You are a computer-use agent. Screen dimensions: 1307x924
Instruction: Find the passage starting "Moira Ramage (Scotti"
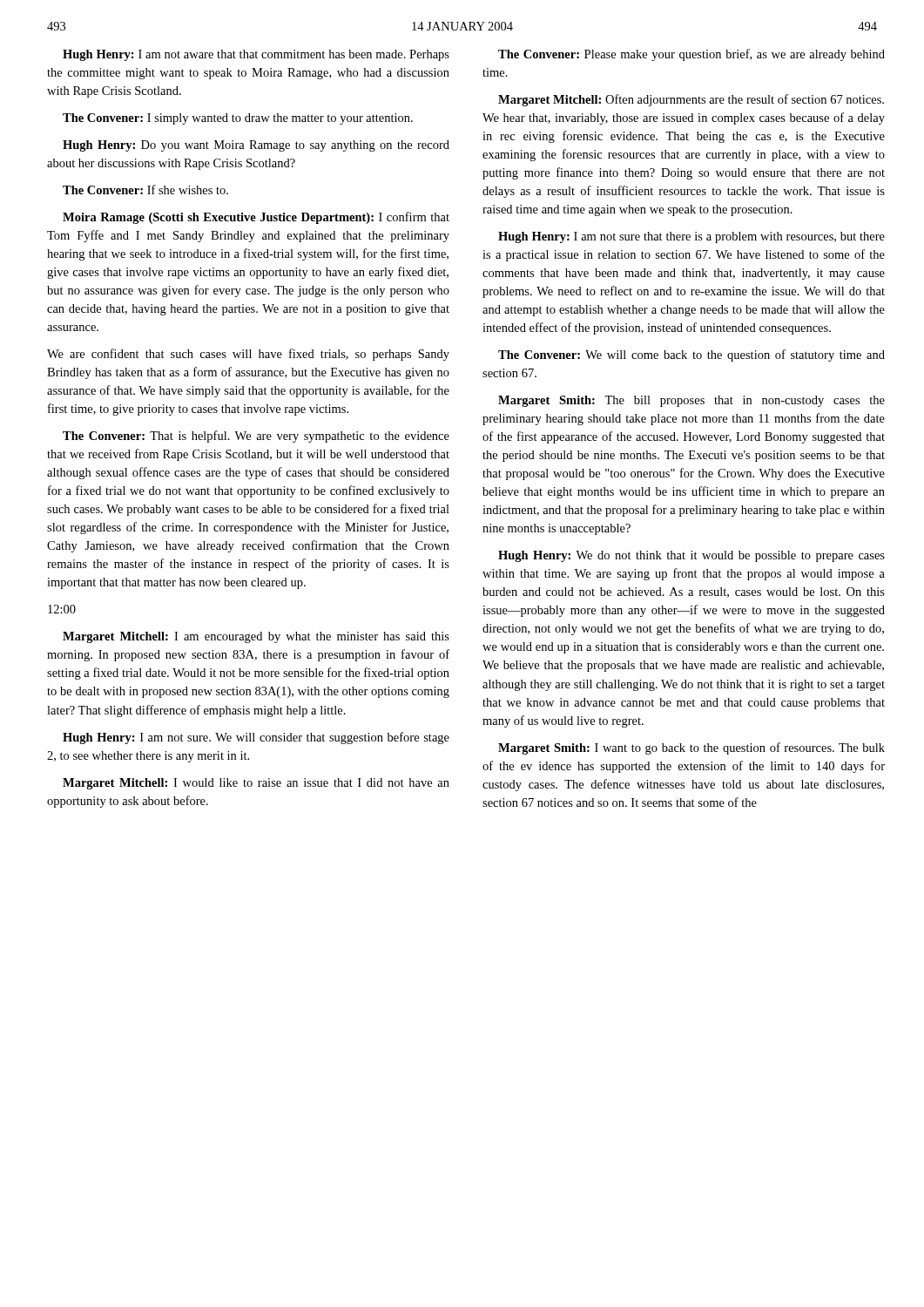coord(248,272)
